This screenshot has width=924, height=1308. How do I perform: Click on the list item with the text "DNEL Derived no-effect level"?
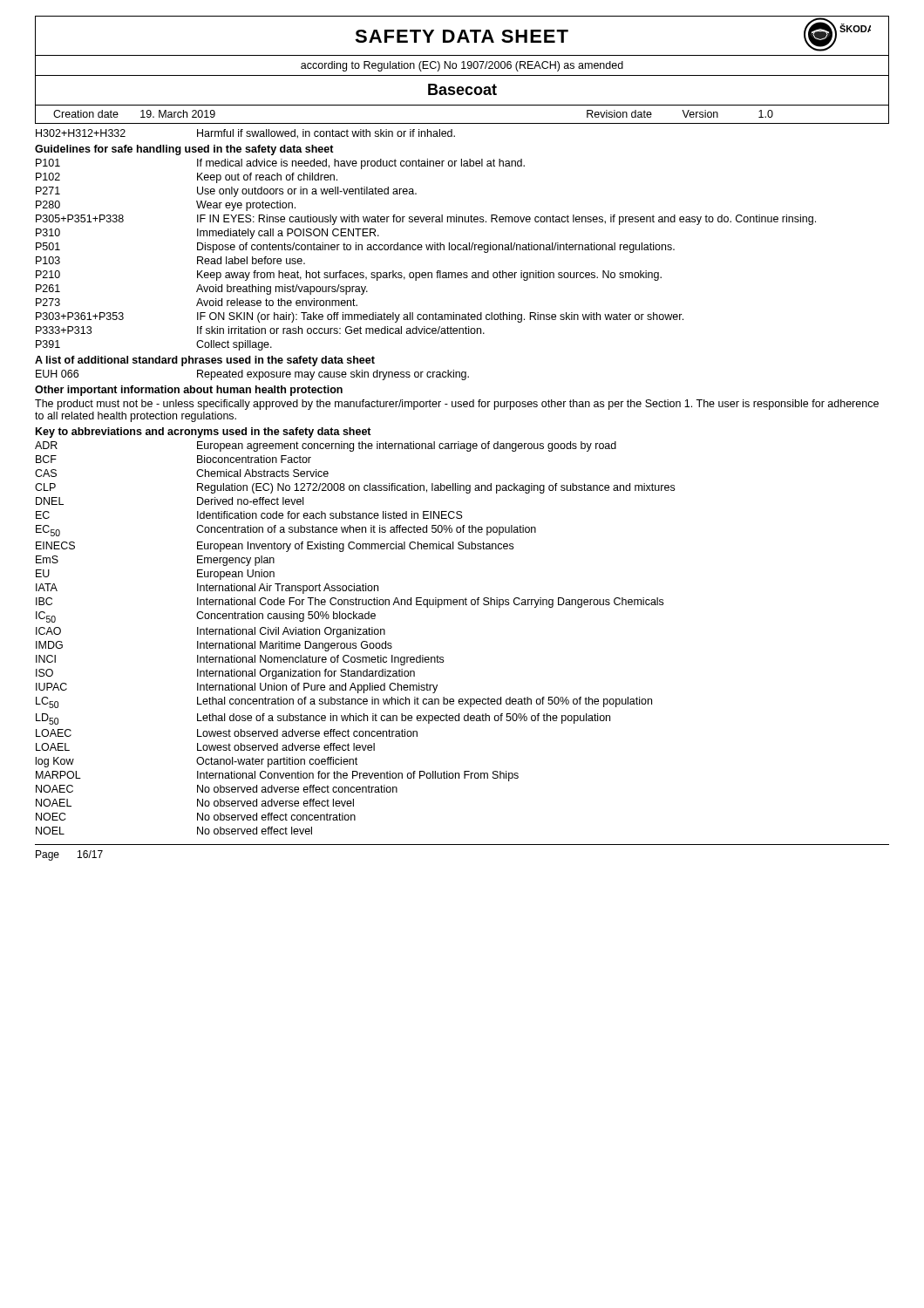(462, 501)
